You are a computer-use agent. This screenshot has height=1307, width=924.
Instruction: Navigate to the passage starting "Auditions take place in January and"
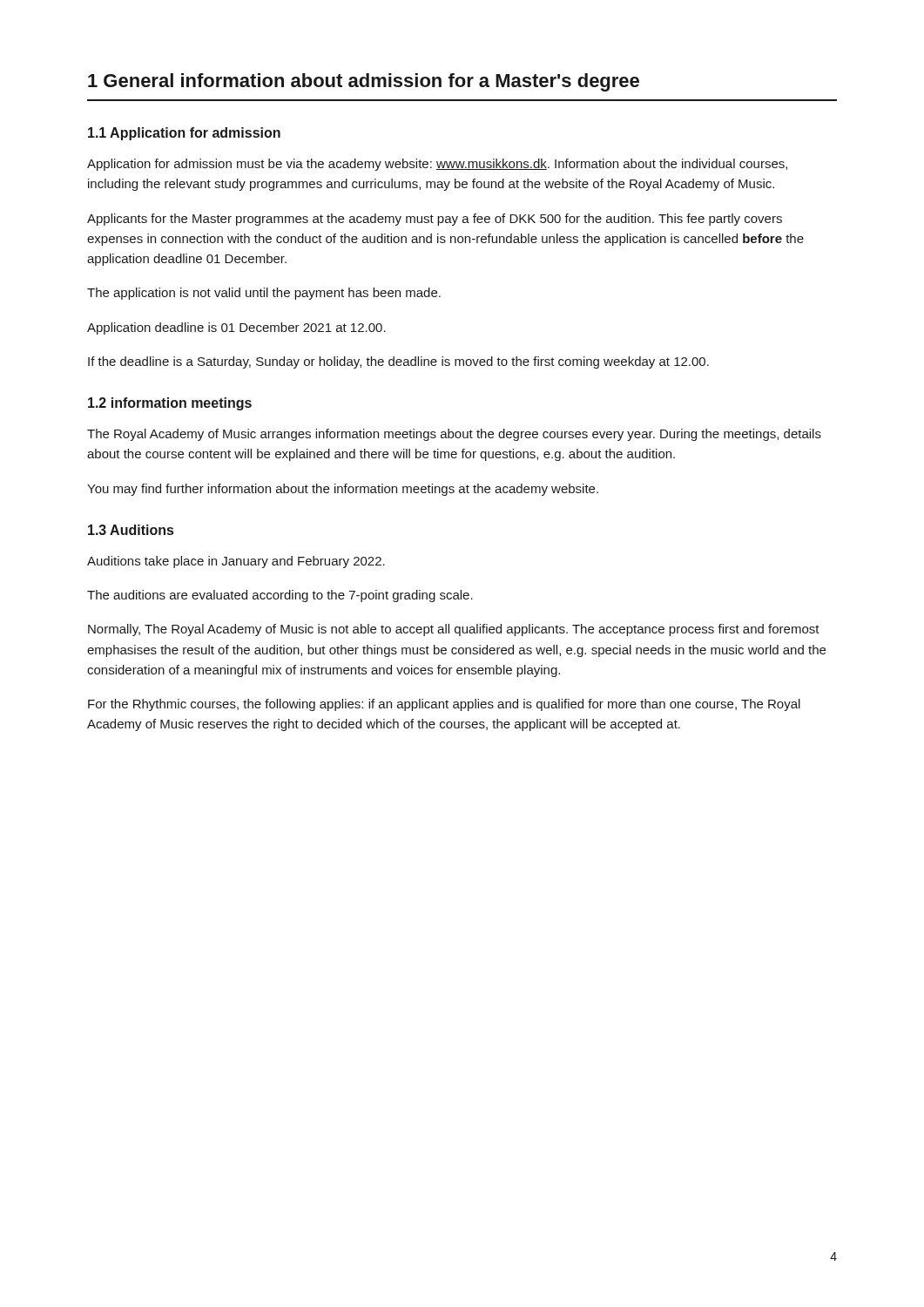[236, 561]
